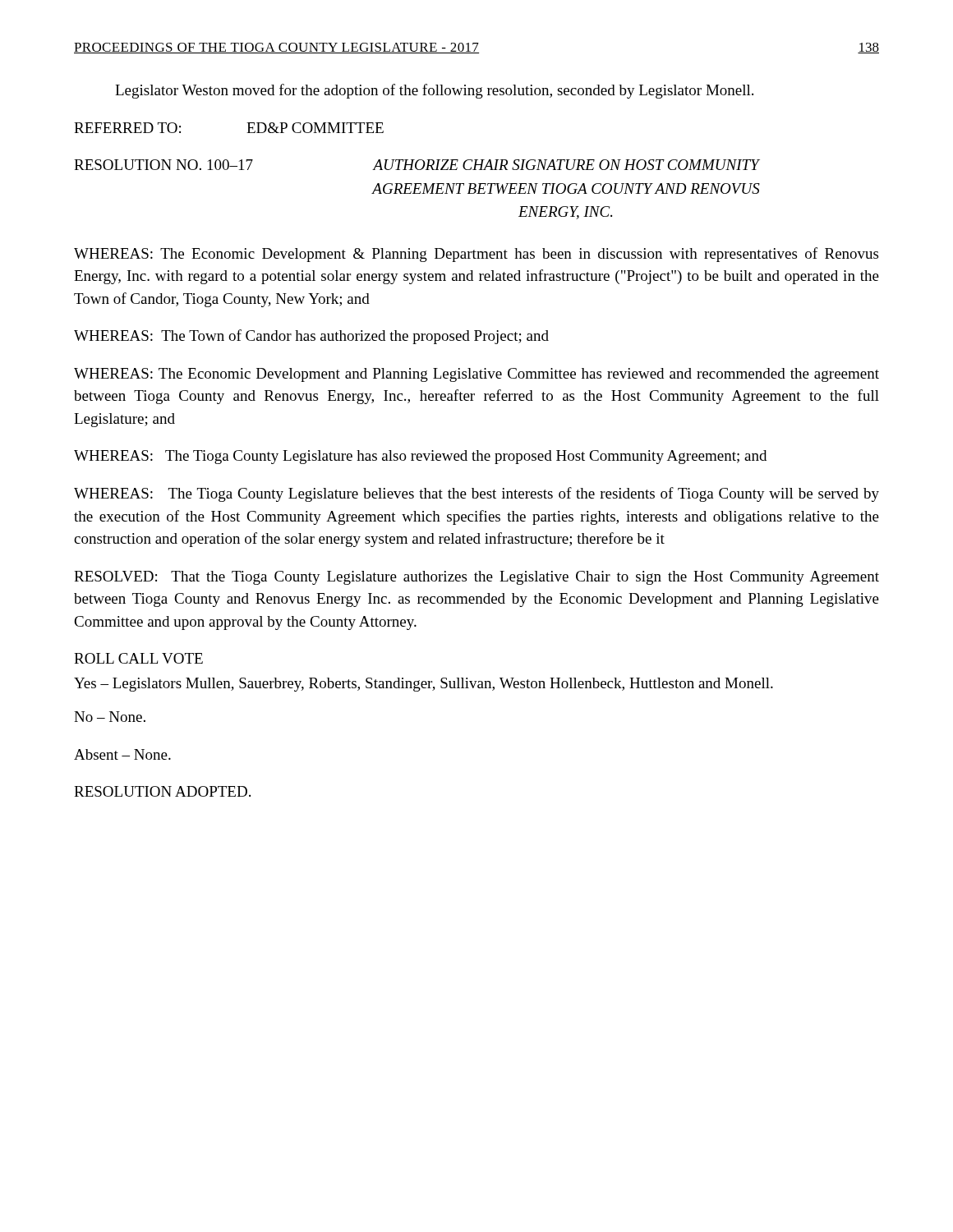This screenshot has height=1232, width=953.
Task: Where is the passage that starts "RESOLUTION NO. 100–17 AUTHORIZE CHAIR SIGNATURE"?
Action: (476, 189)
